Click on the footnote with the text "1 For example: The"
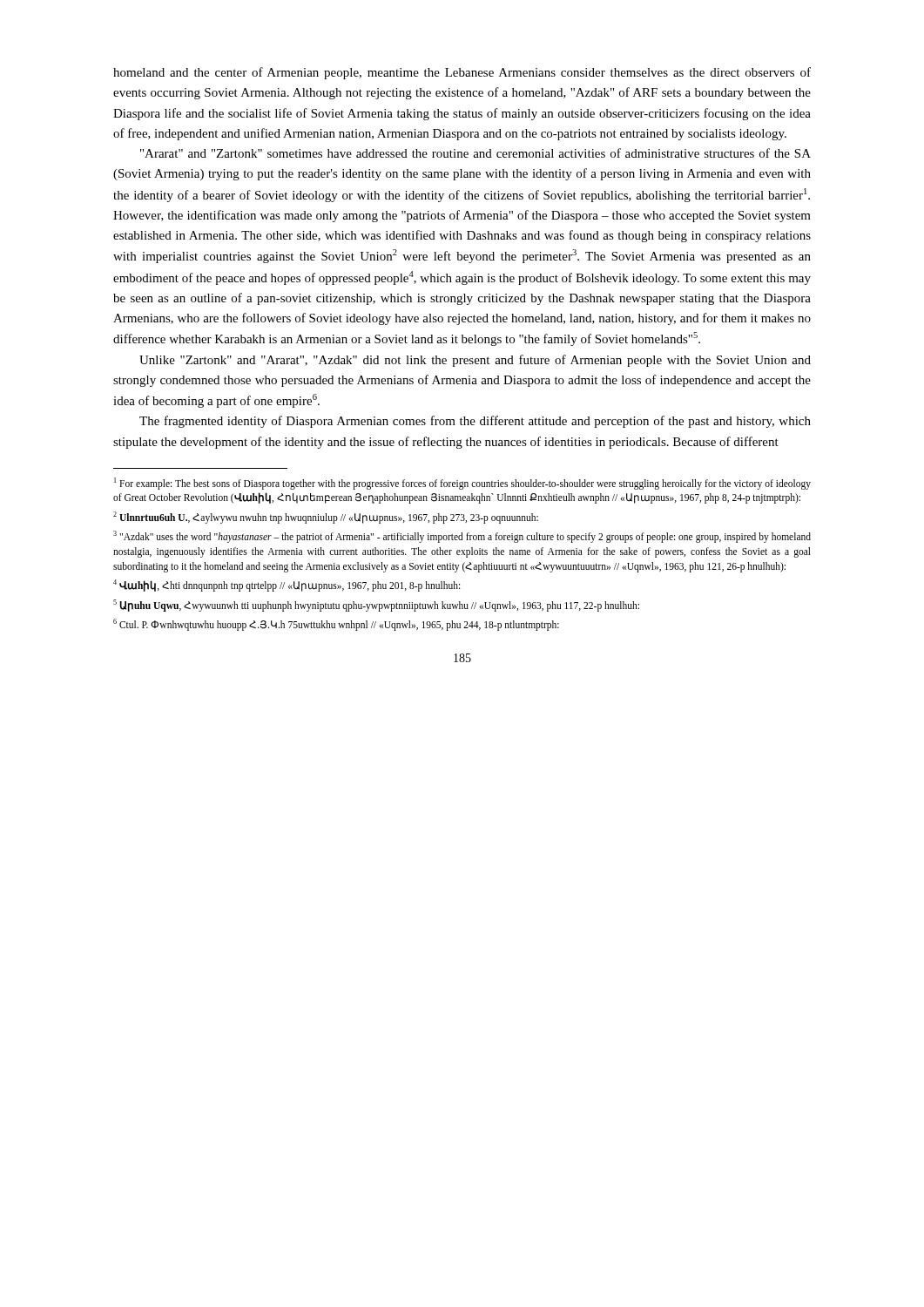The height and width of the screenshot is (1307, 924). point(462,490)
